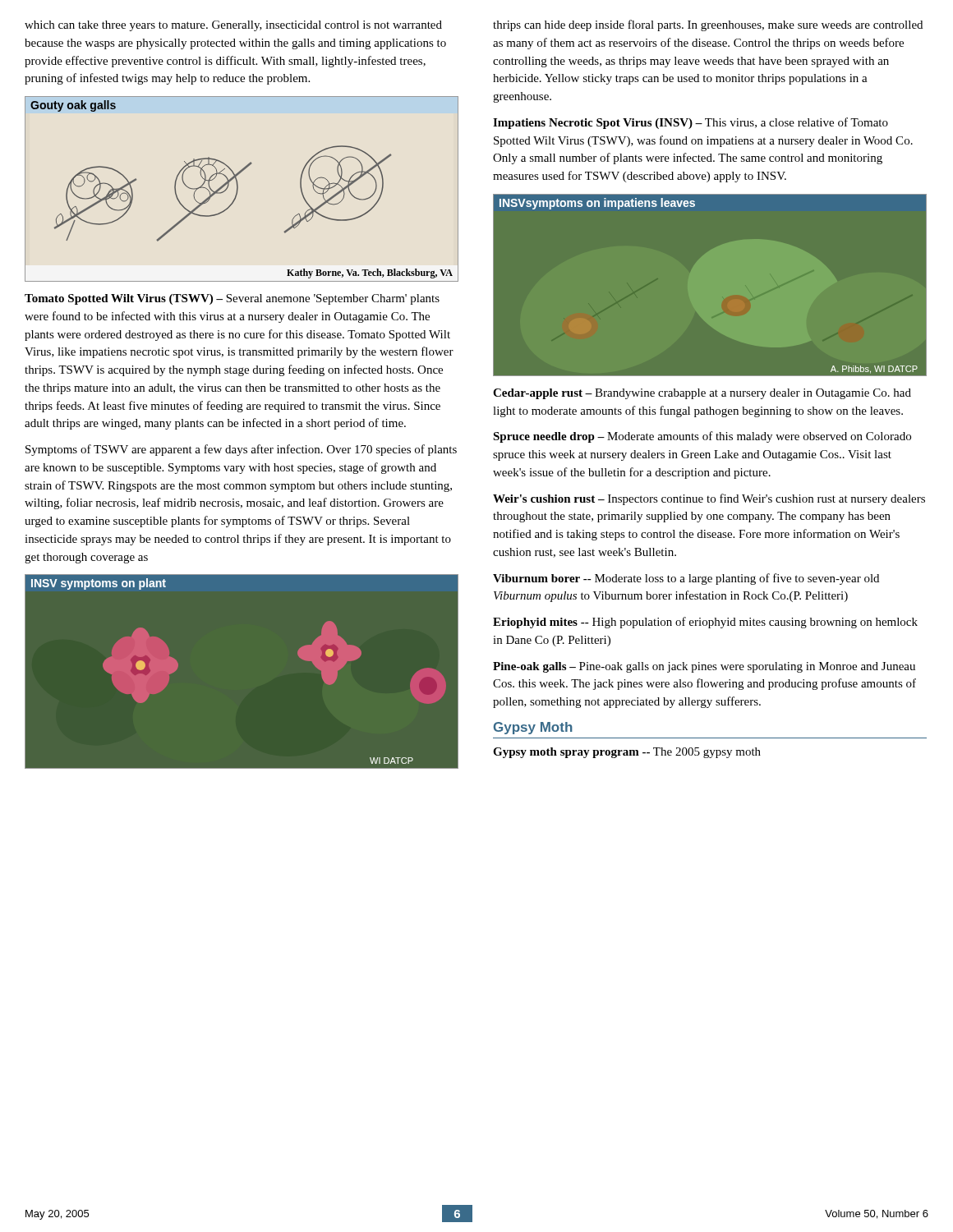Image resolution: width=953 pixels, height=1232 pixels.
Task: Click on the text starting "Tomato Spotted Wilt"
Action: pyautogui.click(x=242, y=361)
